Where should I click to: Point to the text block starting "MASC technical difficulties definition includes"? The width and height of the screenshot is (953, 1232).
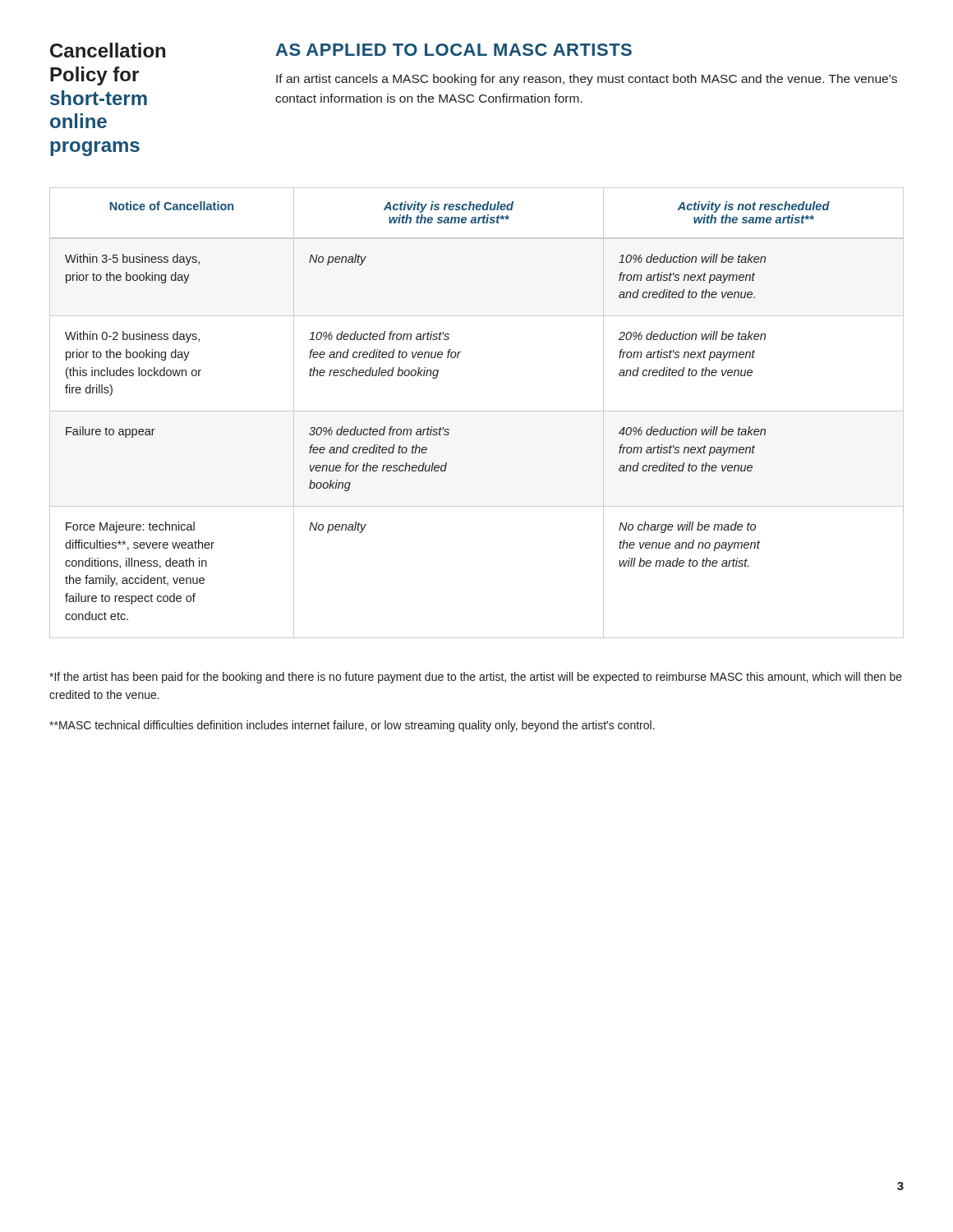[476, 725]
